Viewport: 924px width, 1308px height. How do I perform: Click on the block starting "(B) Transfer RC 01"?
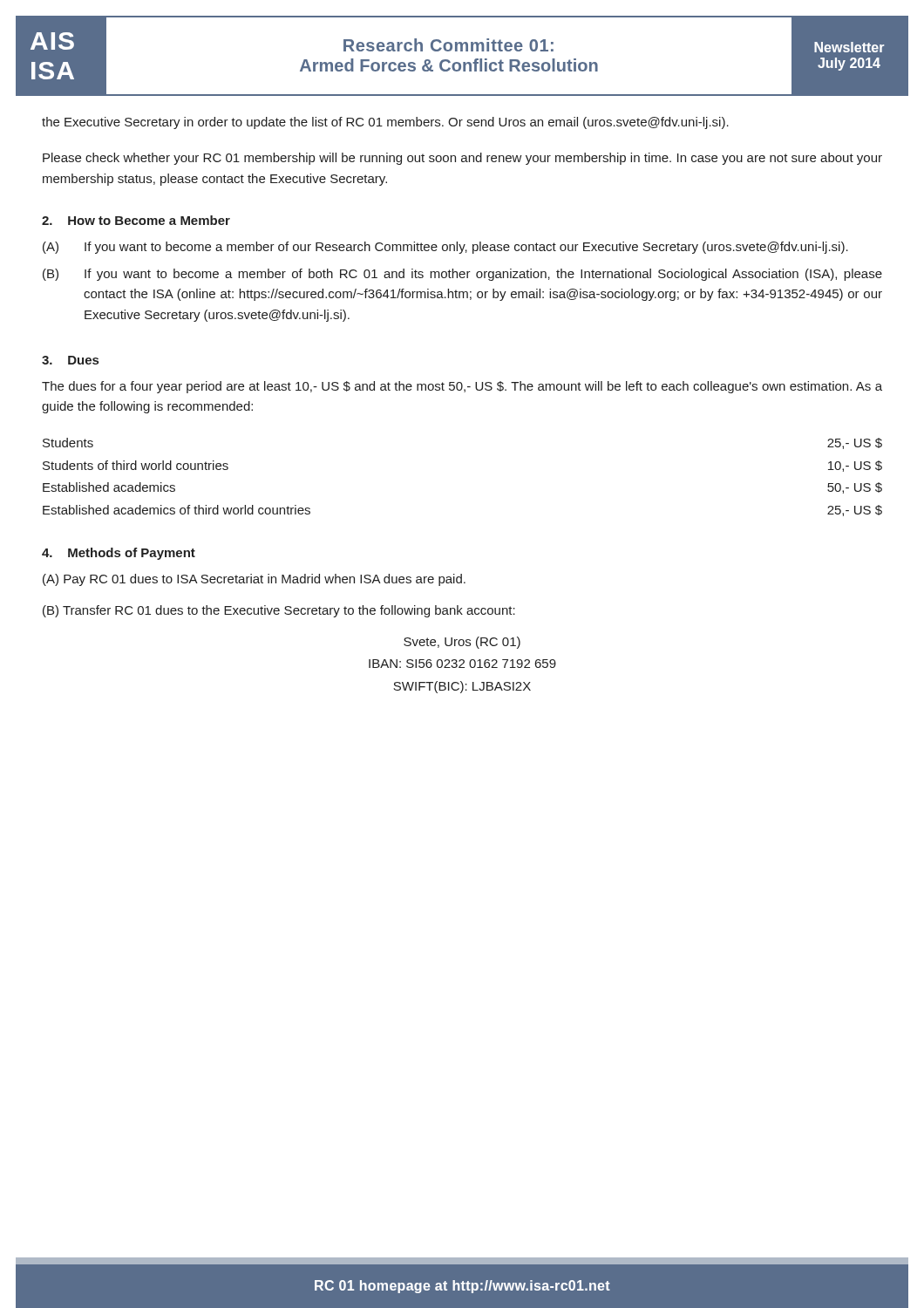click(279, 610)
